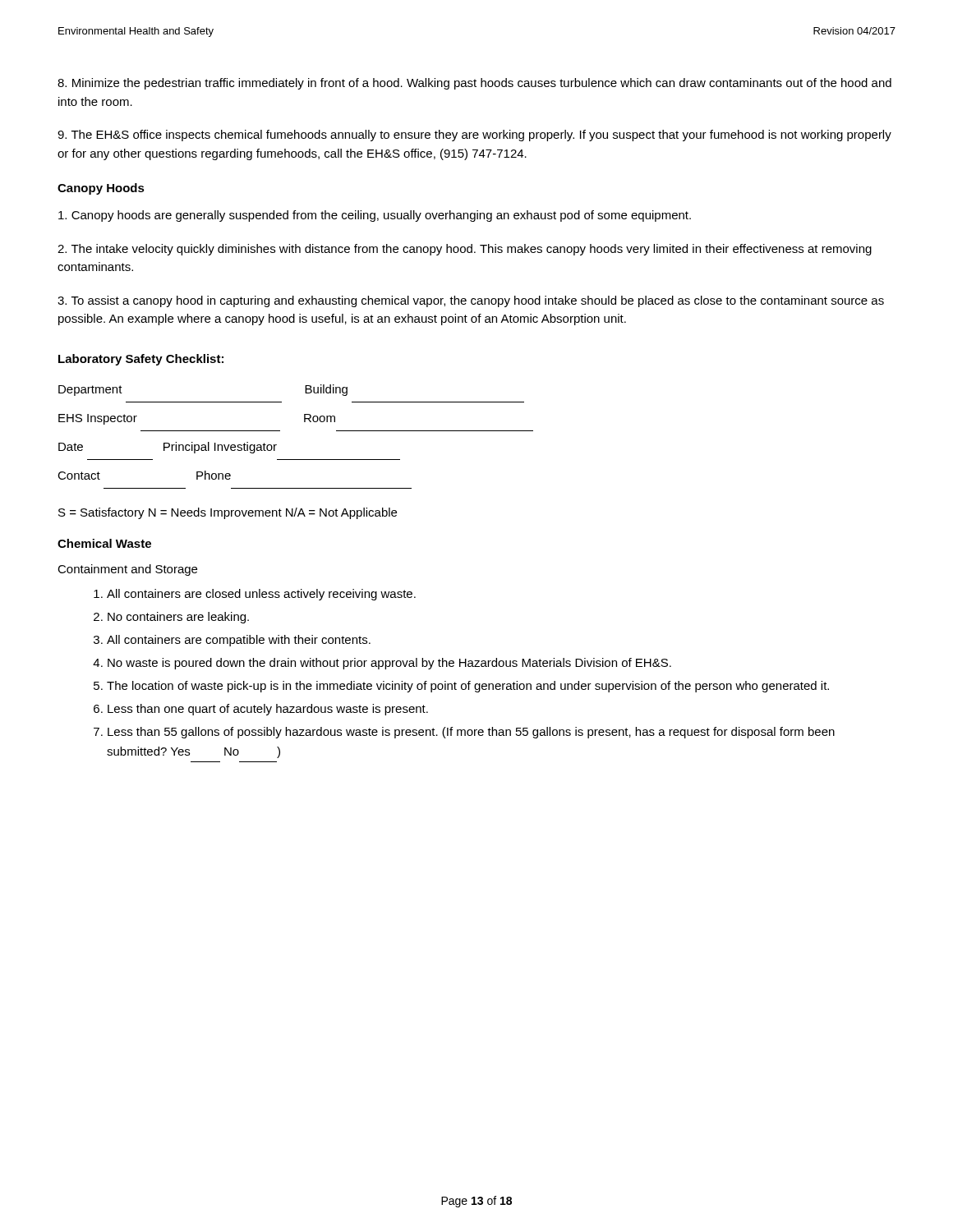Locate the block starting "Canopy hoods are generally suspended from the ceiling,"
Viewport: 953px width, 1232px height.
[x=375, y=215]
